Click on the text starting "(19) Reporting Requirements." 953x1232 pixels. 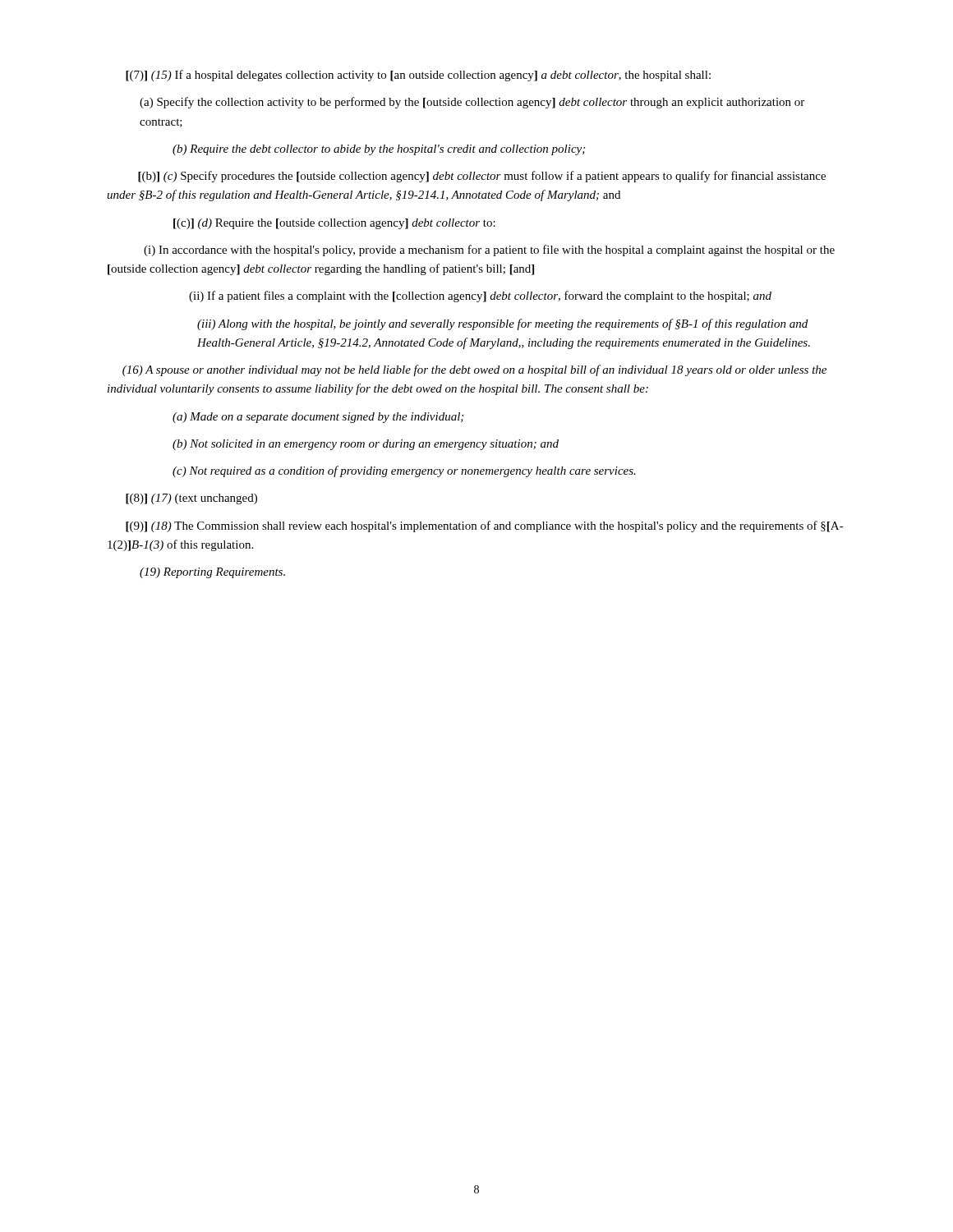point(213,572)
